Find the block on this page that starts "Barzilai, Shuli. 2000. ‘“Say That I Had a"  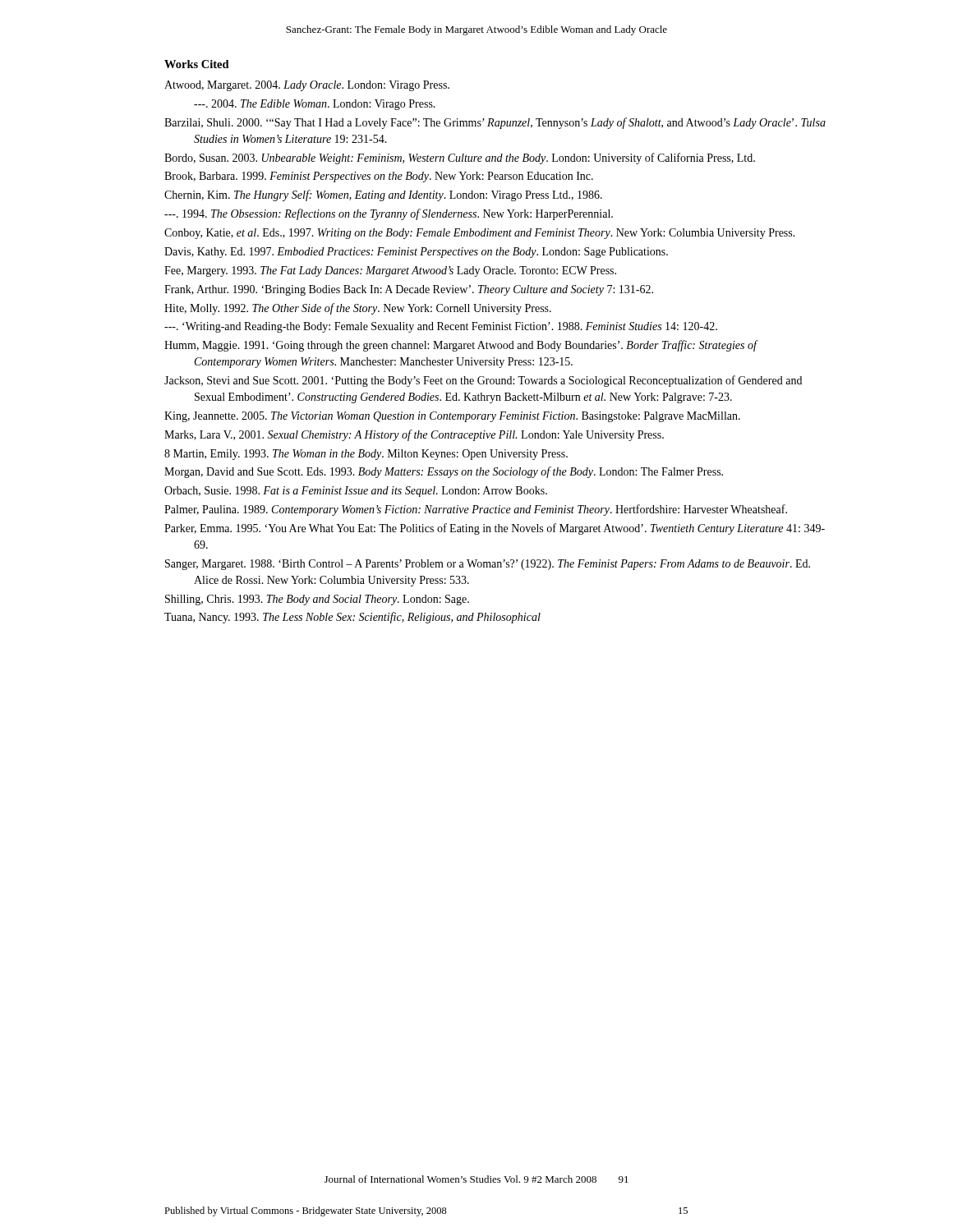point(495,131)
